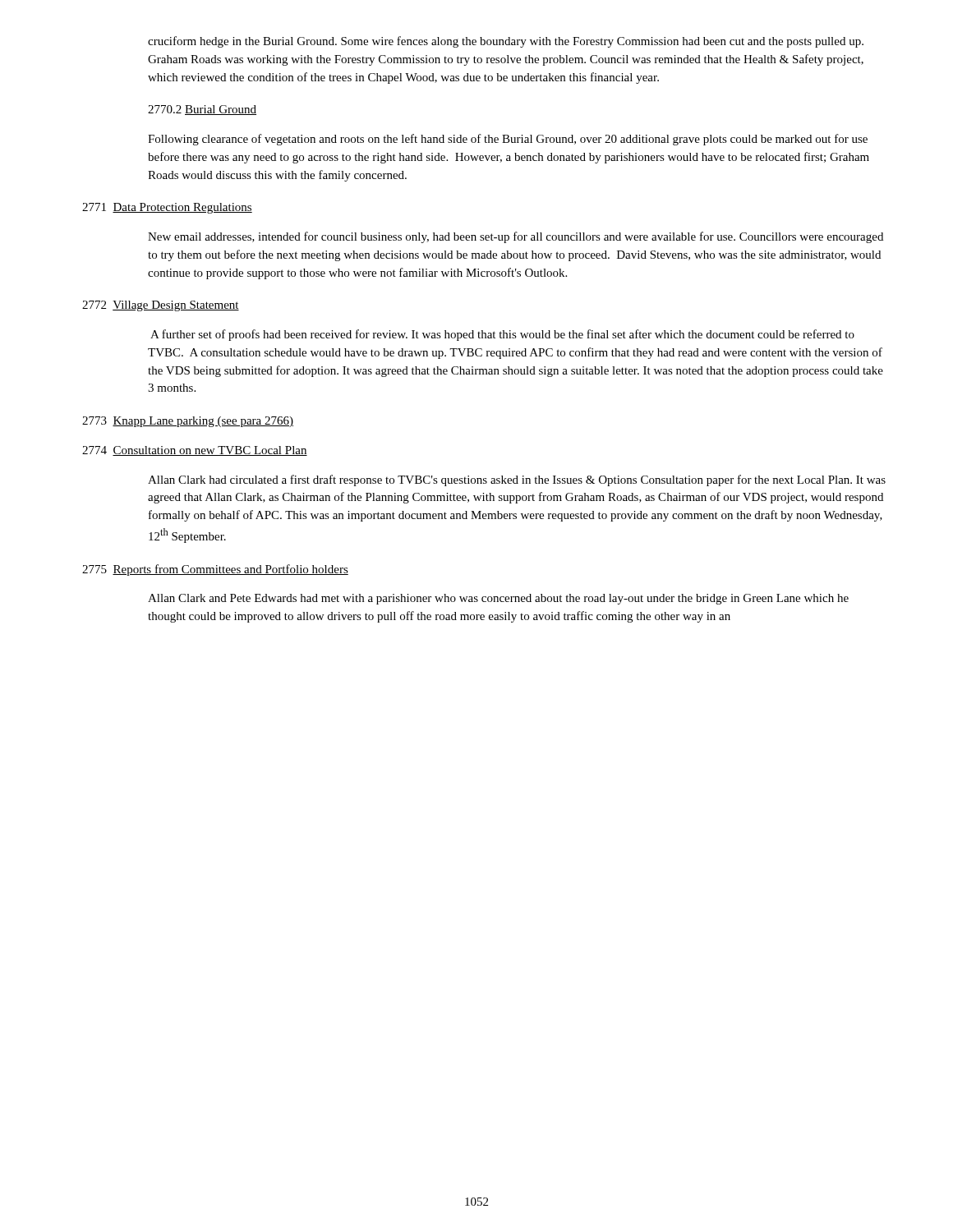This screenshot has height=1232, width=953.
Task: Select the section header with the text "2775 Reports from"
Action: pyautogui.click(x=215, y=569)
